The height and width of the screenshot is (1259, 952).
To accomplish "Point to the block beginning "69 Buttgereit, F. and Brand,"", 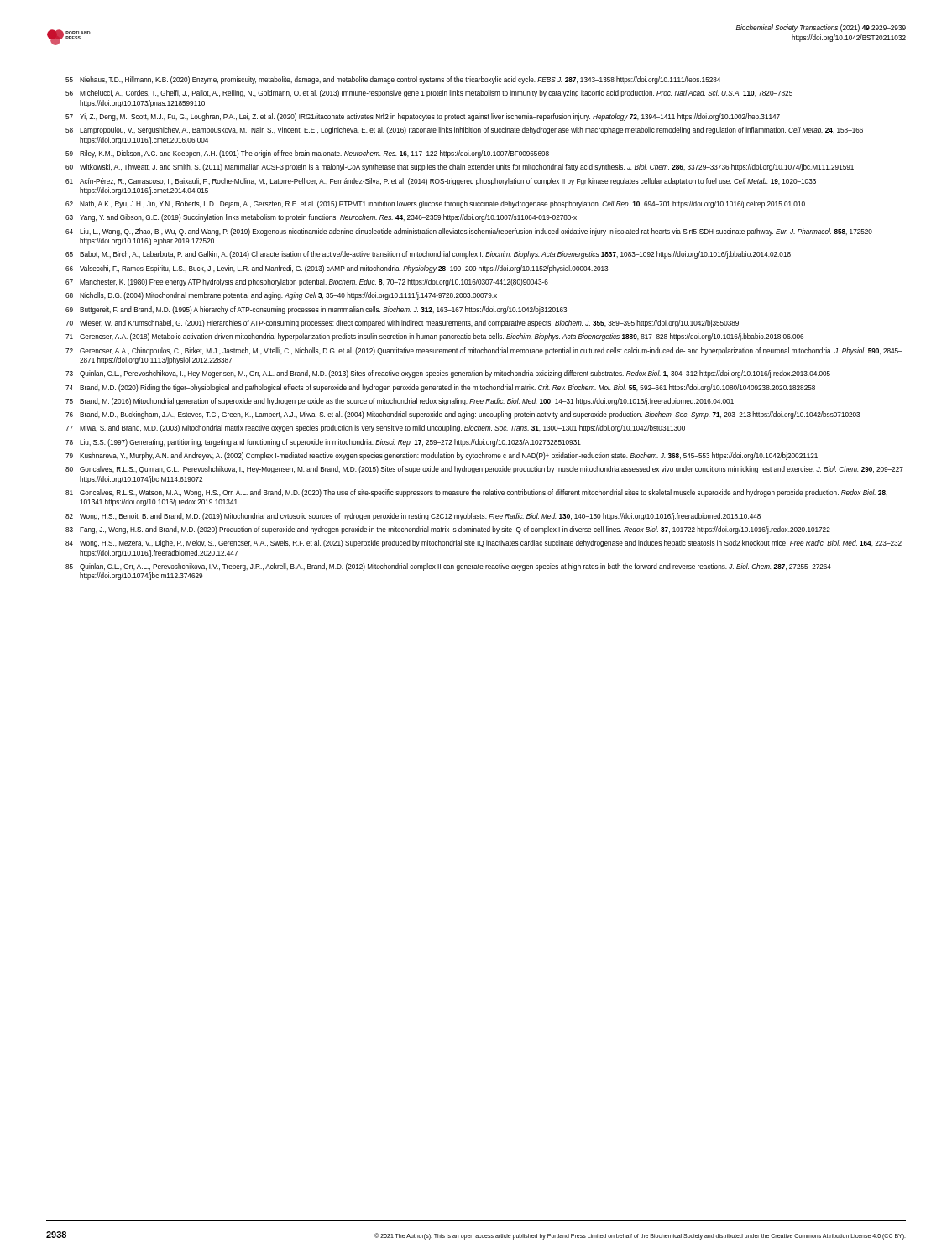I will click(476, 310).
